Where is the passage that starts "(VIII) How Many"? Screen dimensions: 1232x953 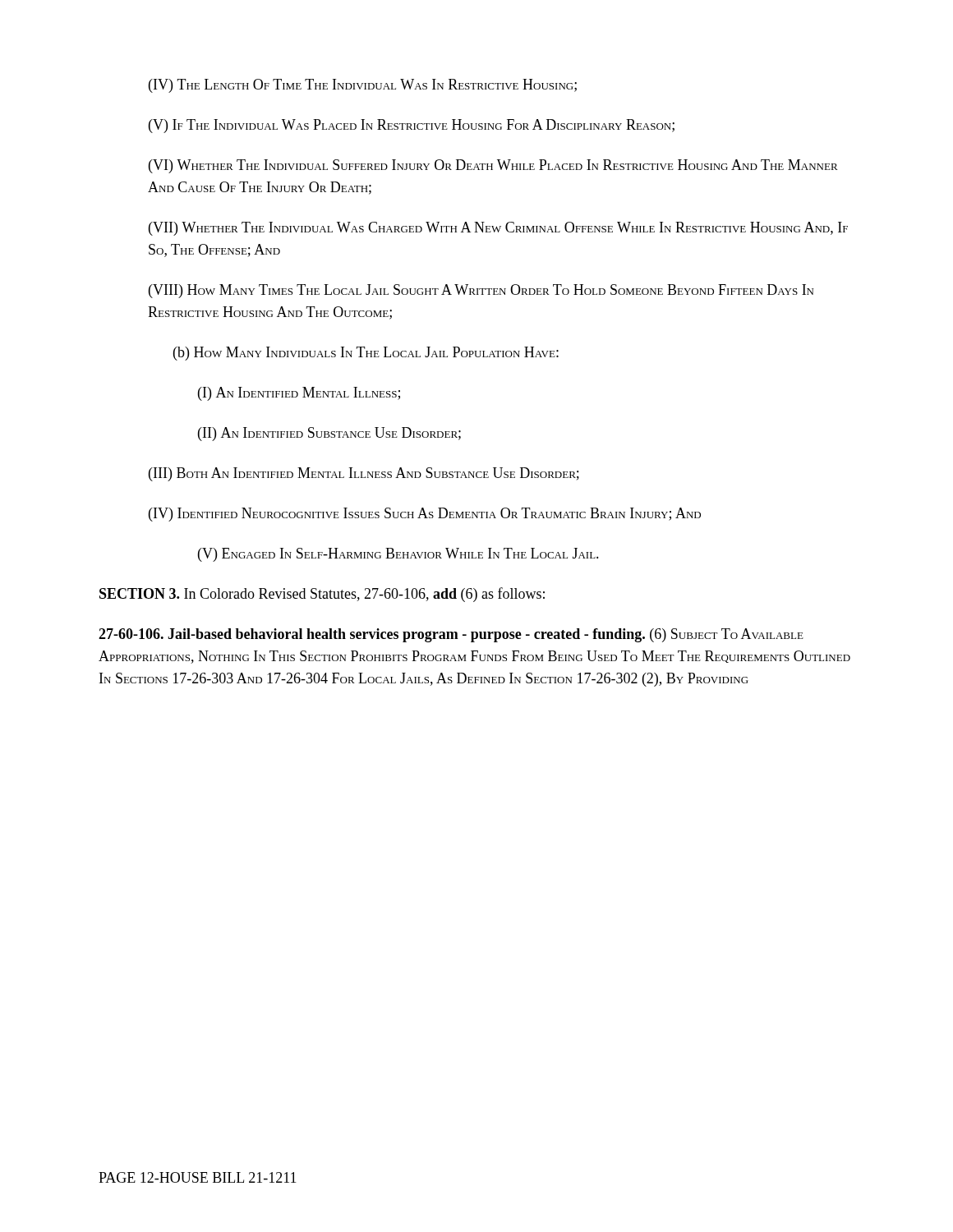481,301
